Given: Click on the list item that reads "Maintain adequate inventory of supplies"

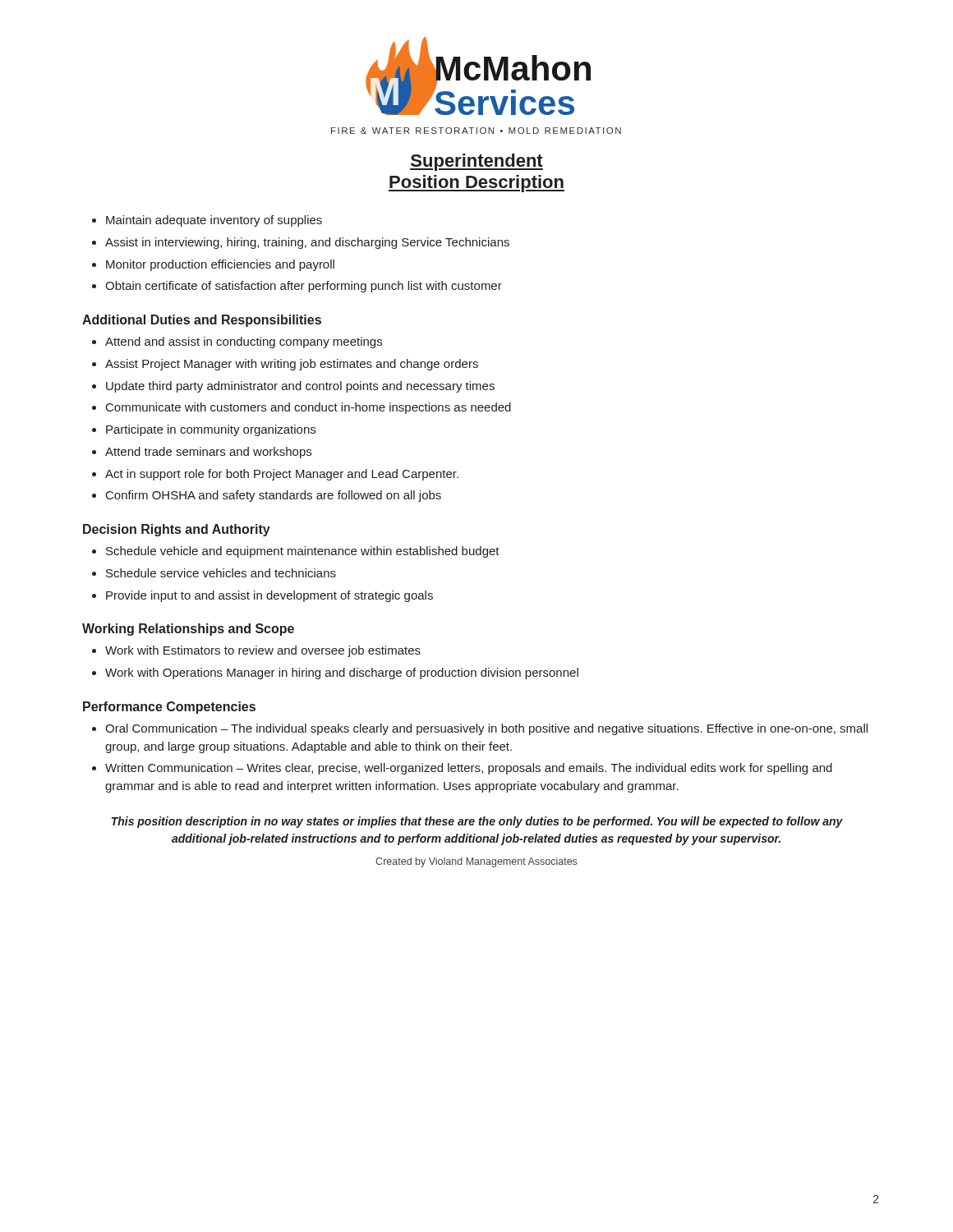Looking at the screenshot, I should coord(214,220).
